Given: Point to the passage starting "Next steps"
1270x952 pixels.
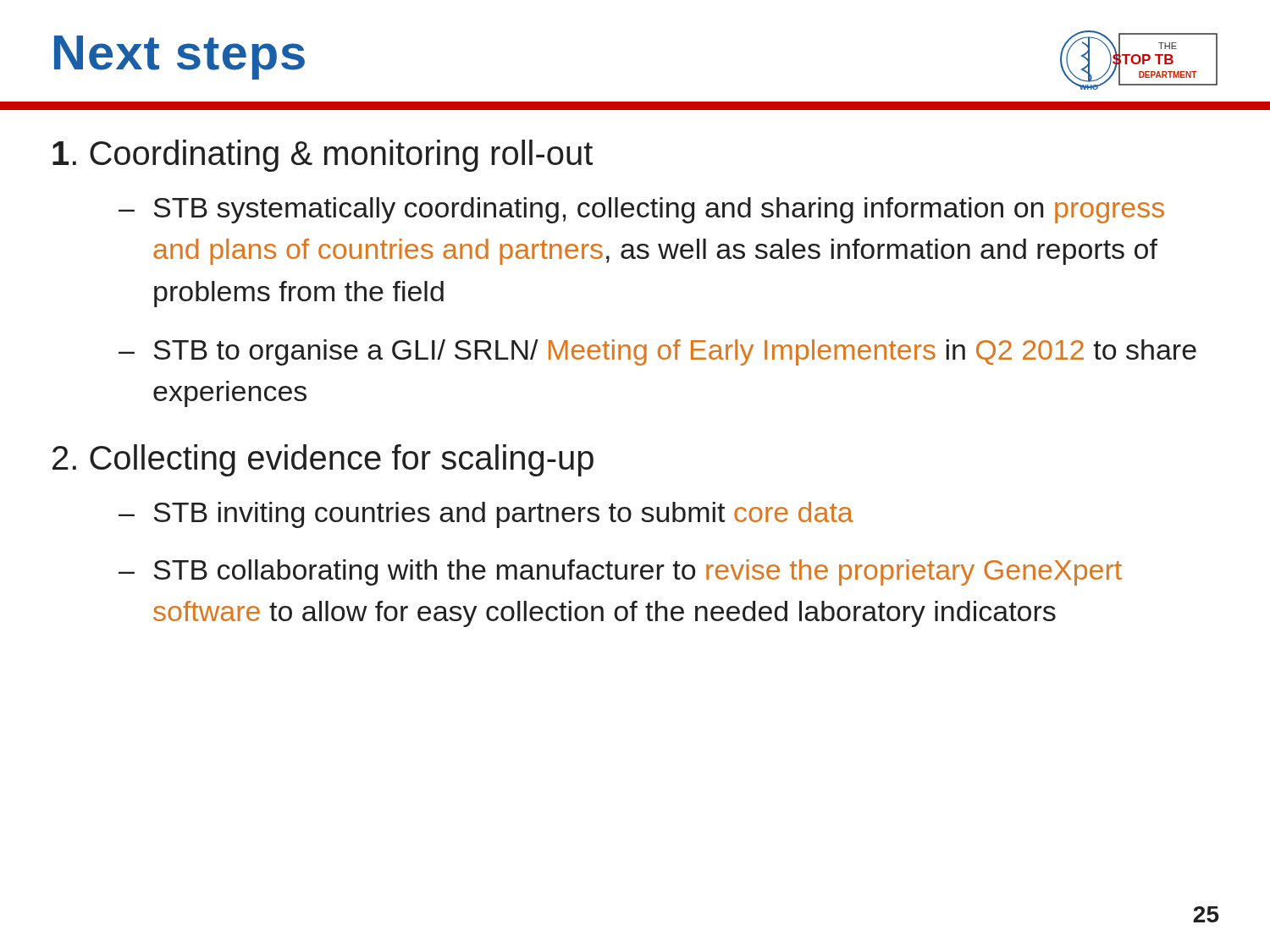Looking at the screenshot, I should (179, 52).
